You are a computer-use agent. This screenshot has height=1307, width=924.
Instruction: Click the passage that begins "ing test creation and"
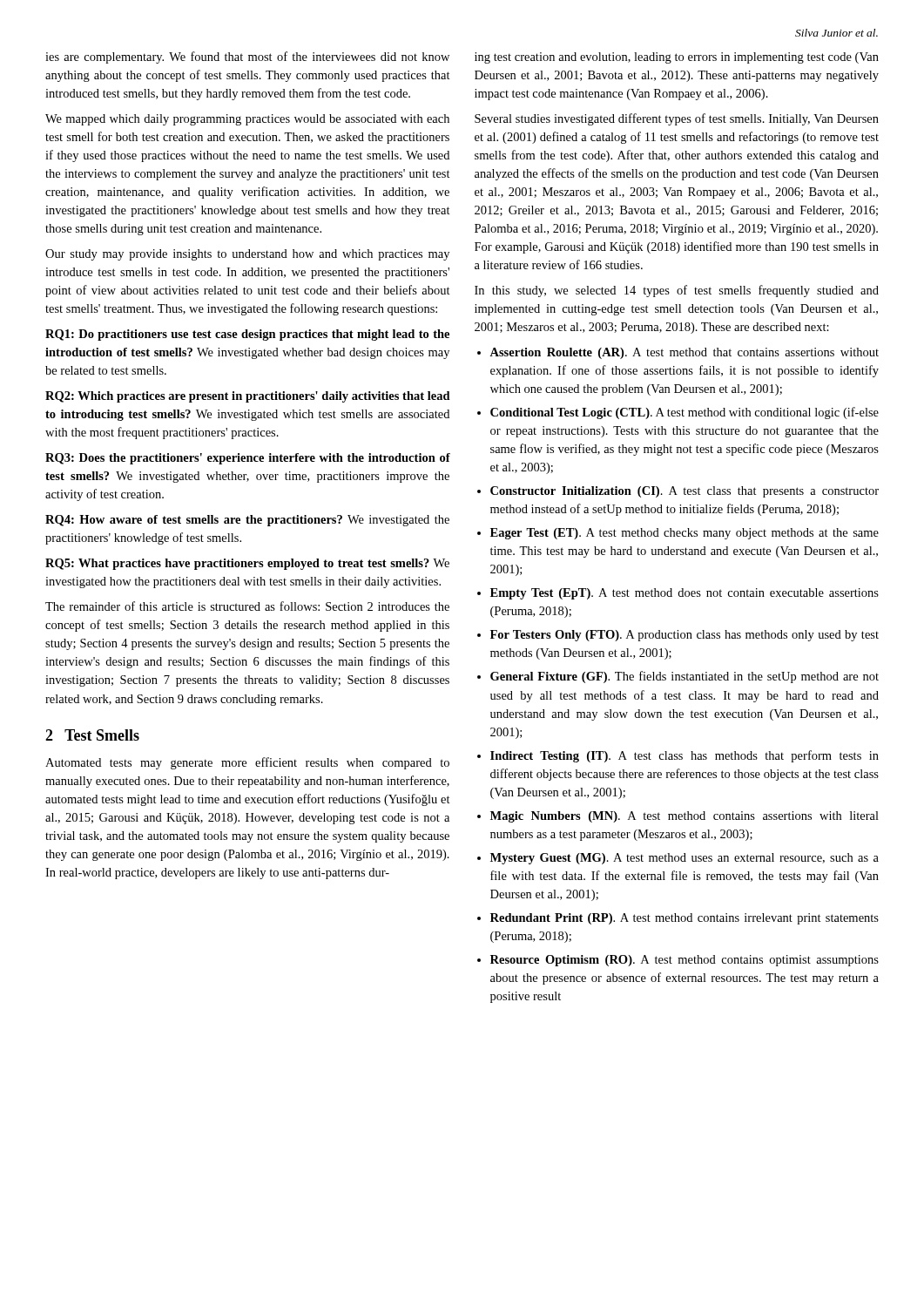(676, 75)
